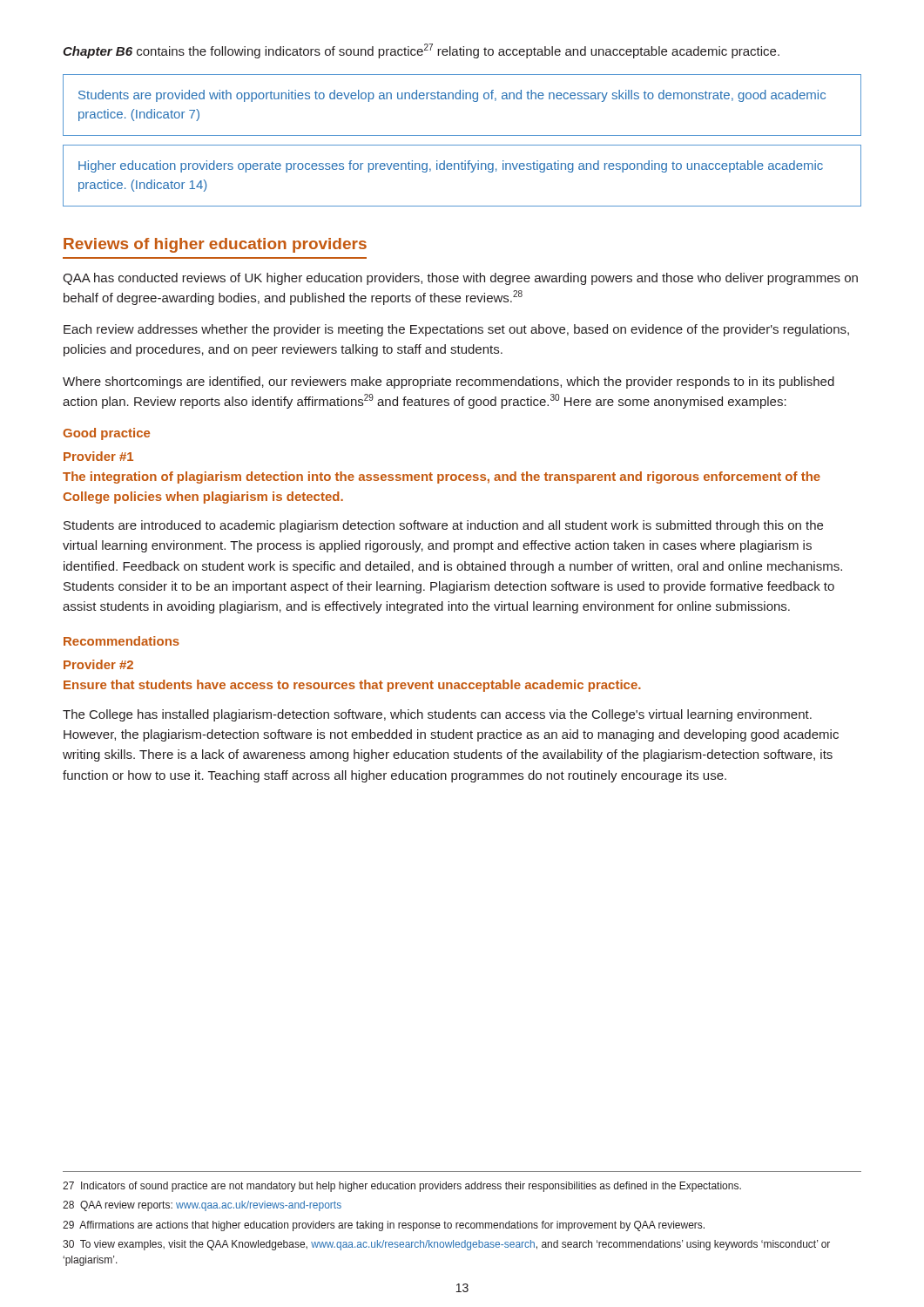Locate the element starting "QAA has conducted reviews of UK higher education"

[461, 287]
